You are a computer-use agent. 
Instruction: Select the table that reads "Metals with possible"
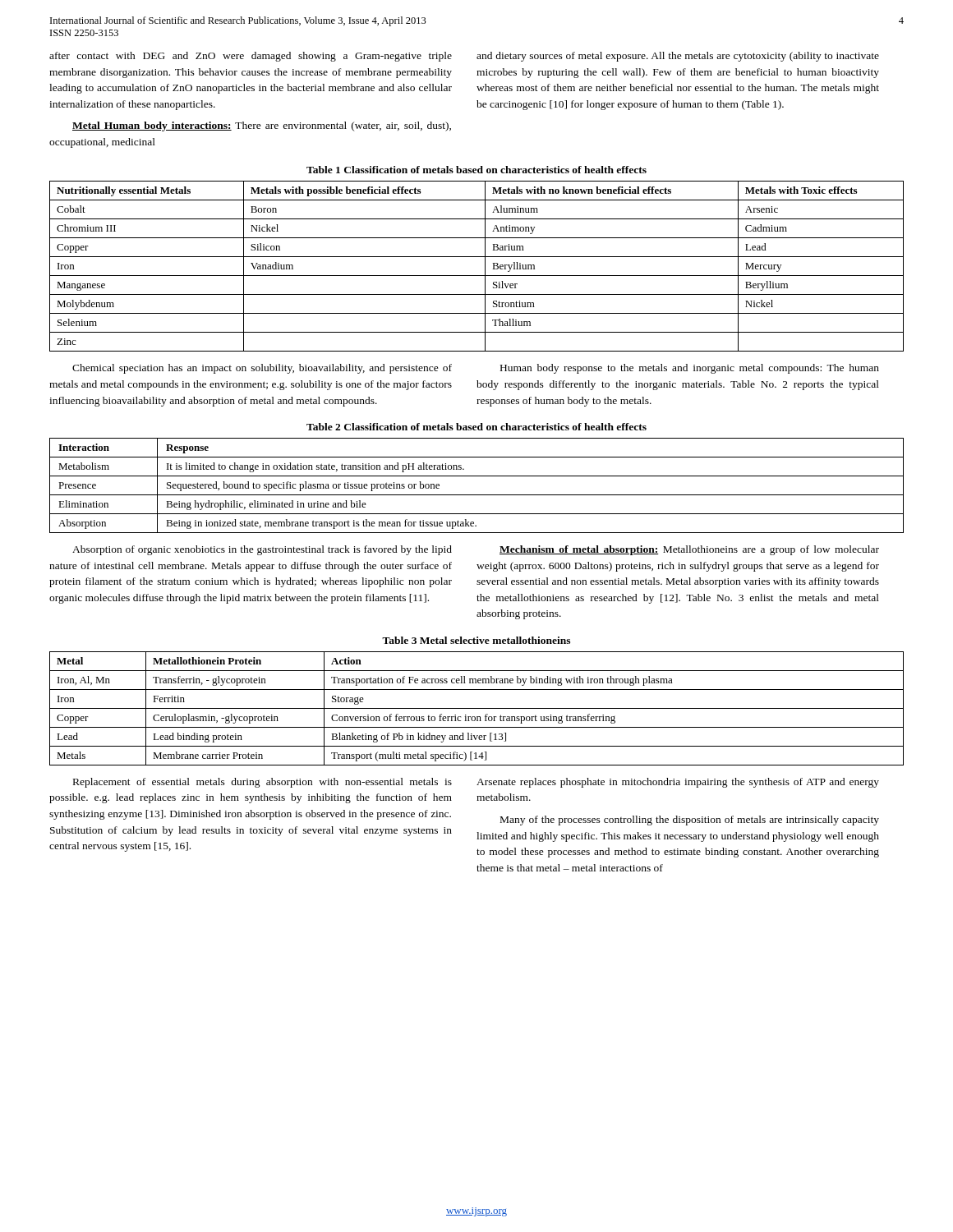(x=476, y=266)
